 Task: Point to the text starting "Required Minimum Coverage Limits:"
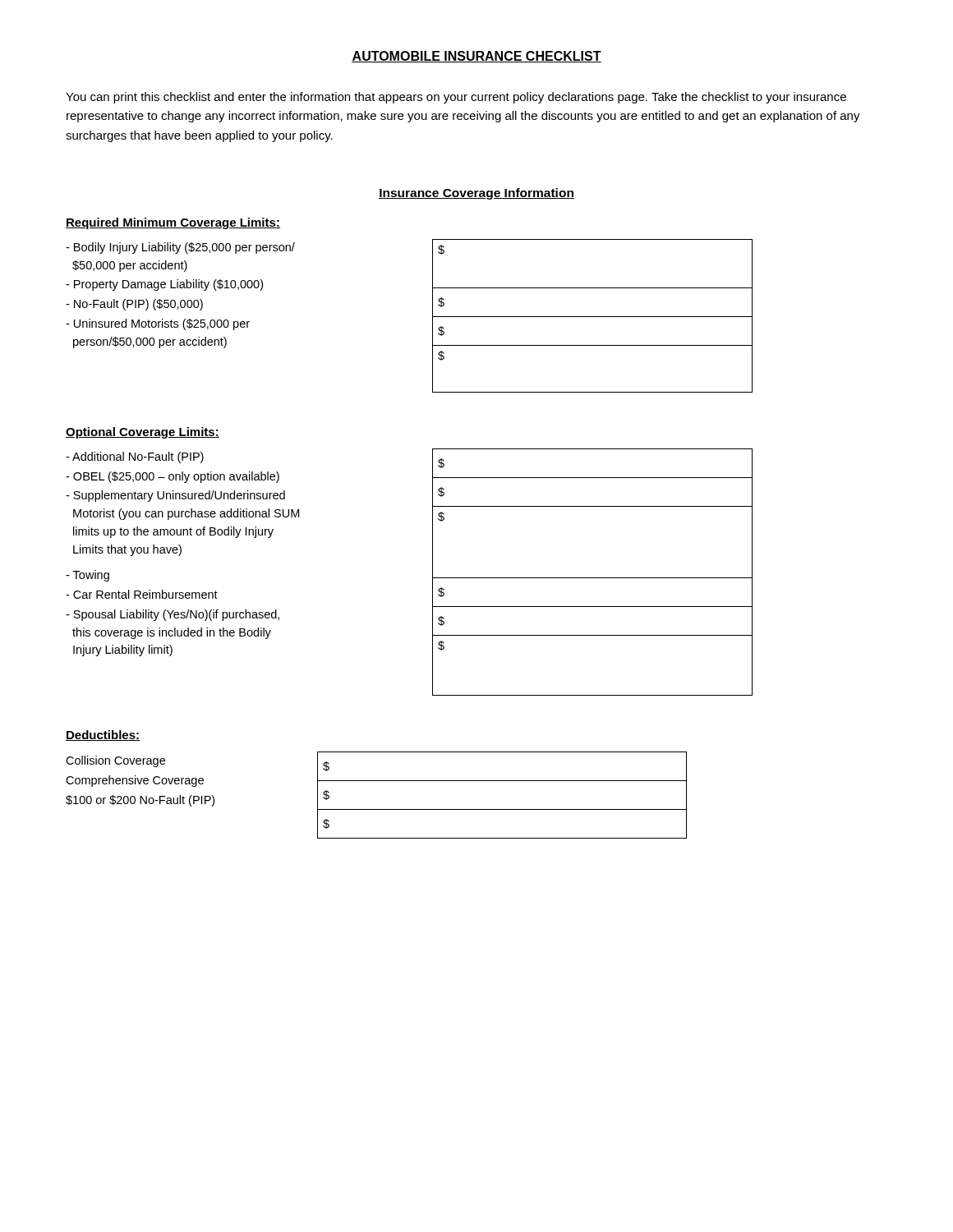(173, 222)
